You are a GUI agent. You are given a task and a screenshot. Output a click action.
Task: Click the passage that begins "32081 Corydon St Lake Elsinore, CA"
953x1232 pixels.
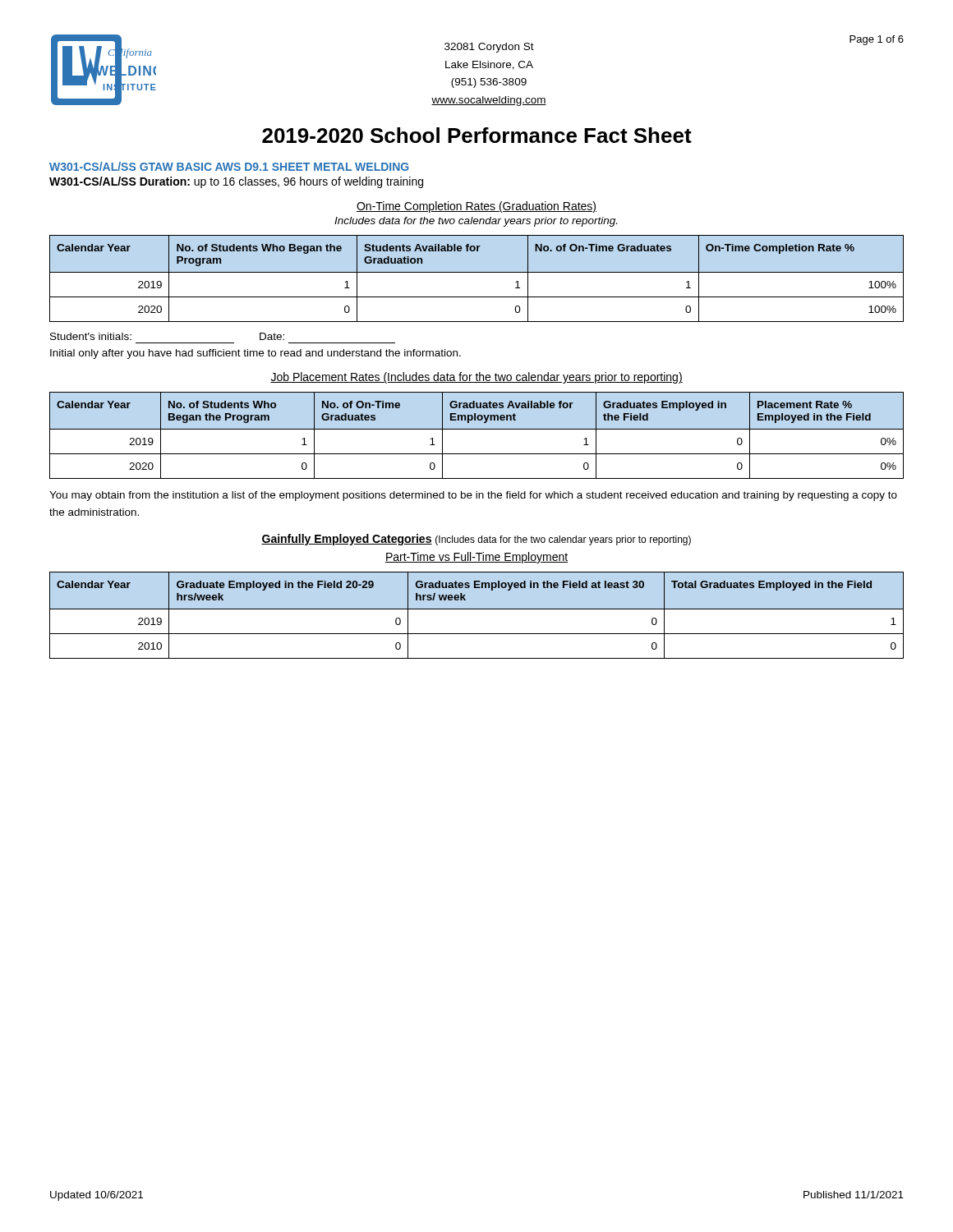tap(489, 73)
